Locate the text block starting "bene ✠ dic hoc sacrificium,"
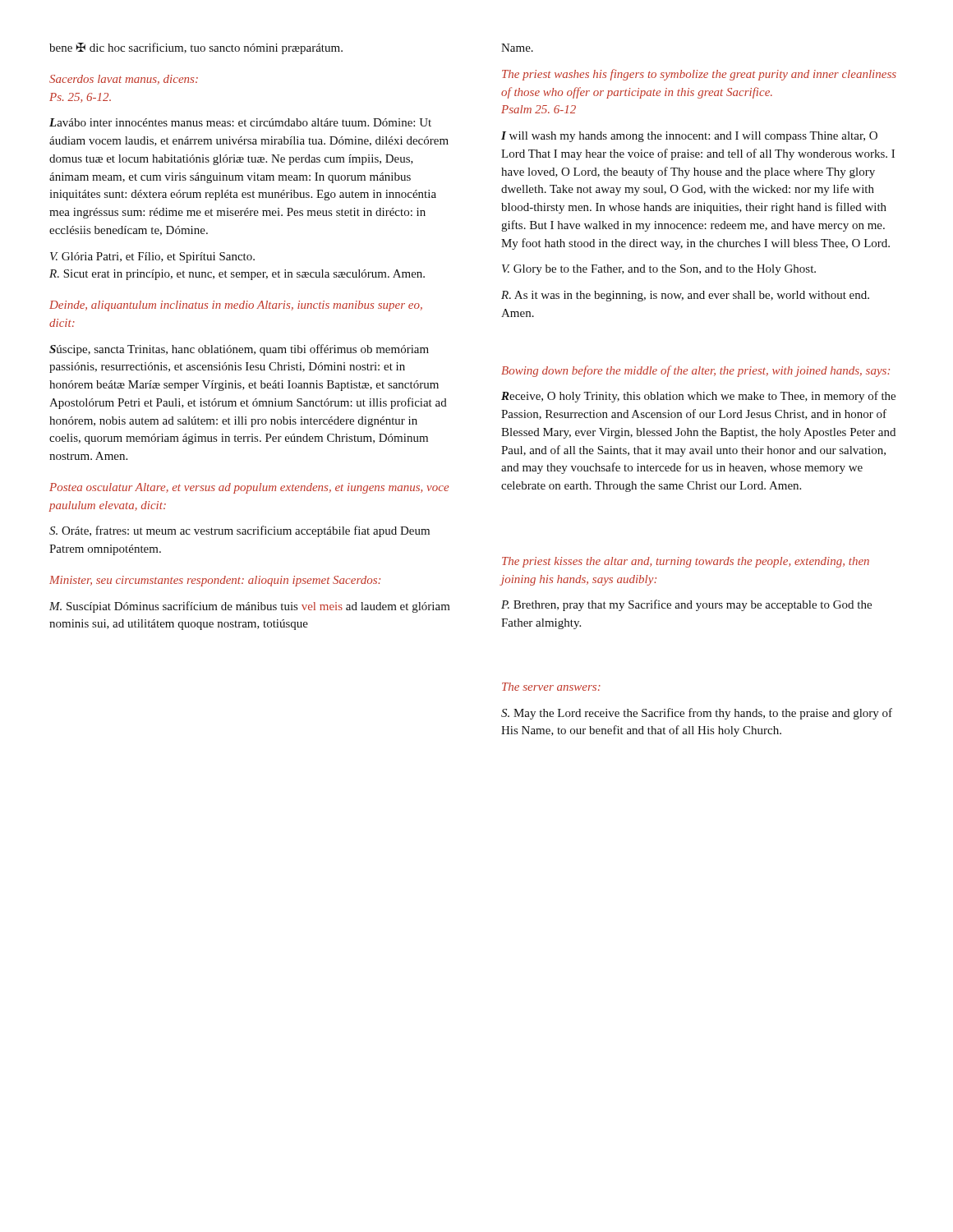The height and width of the screenshot is (1232, 953). [196, 48]
